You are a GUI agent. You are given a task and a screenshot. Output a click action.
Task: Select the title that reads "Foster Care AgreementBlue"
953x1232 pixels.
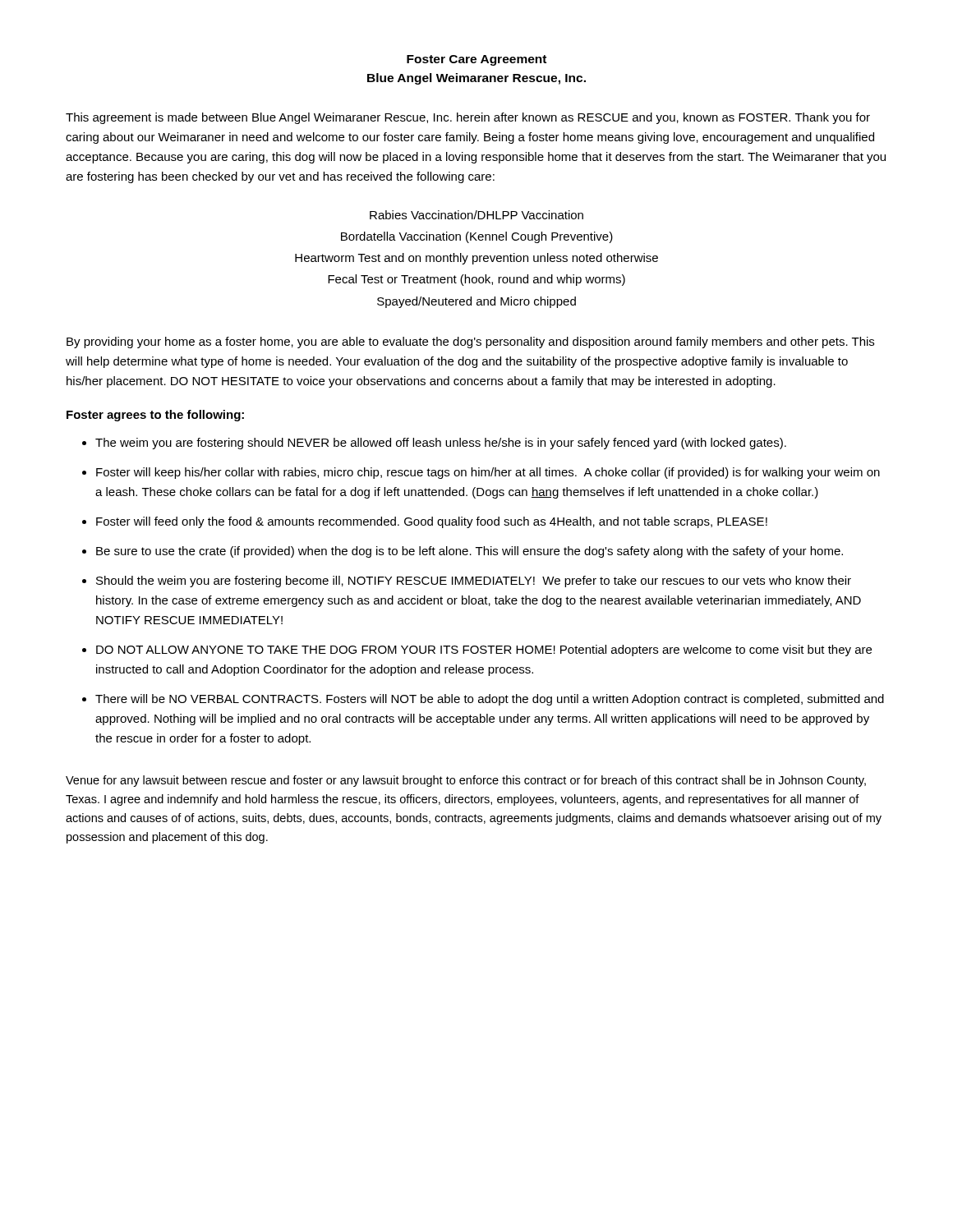(x=476, y=68)
